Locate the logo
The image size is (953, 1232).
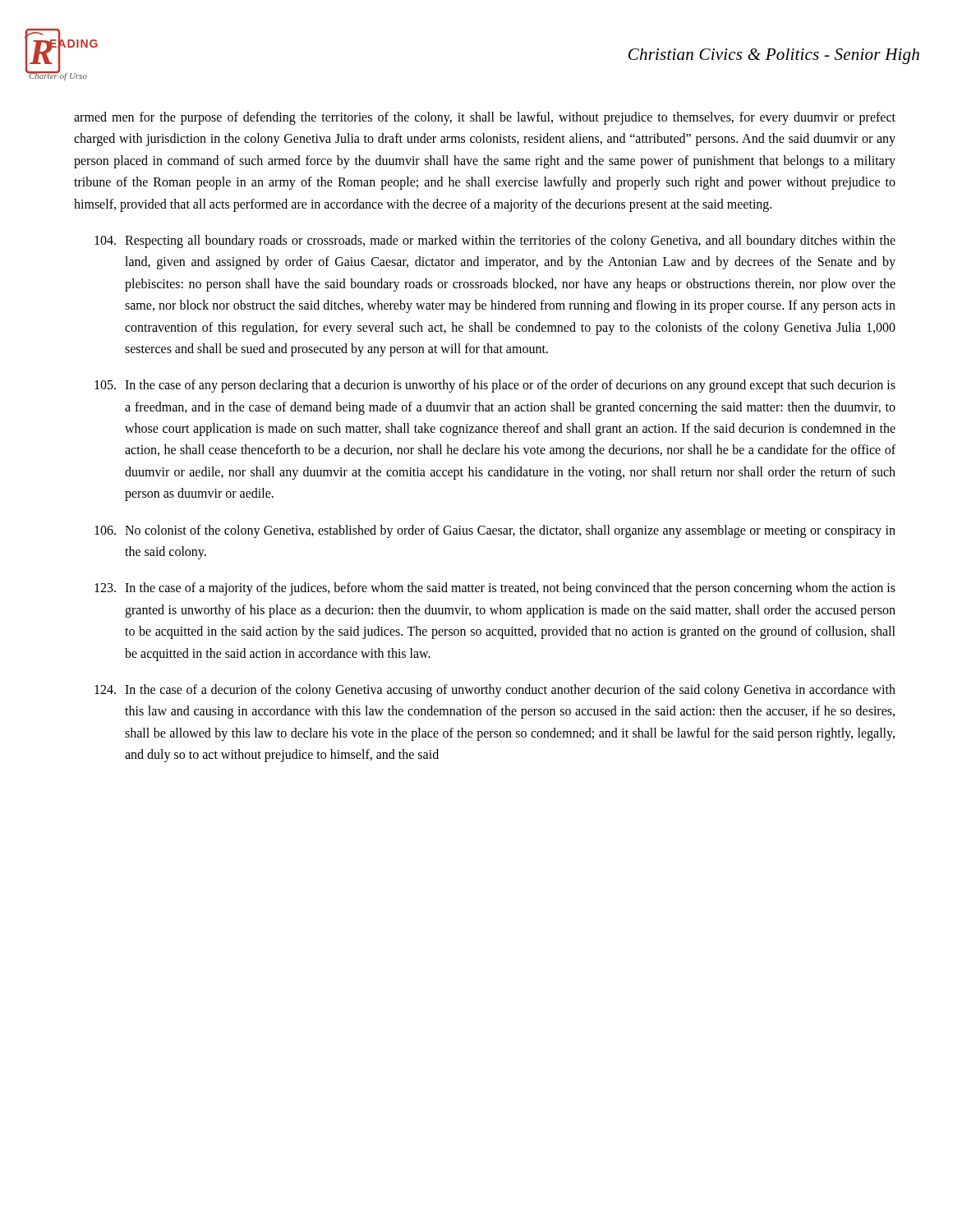pyautogui.click(x=70, y=54)
